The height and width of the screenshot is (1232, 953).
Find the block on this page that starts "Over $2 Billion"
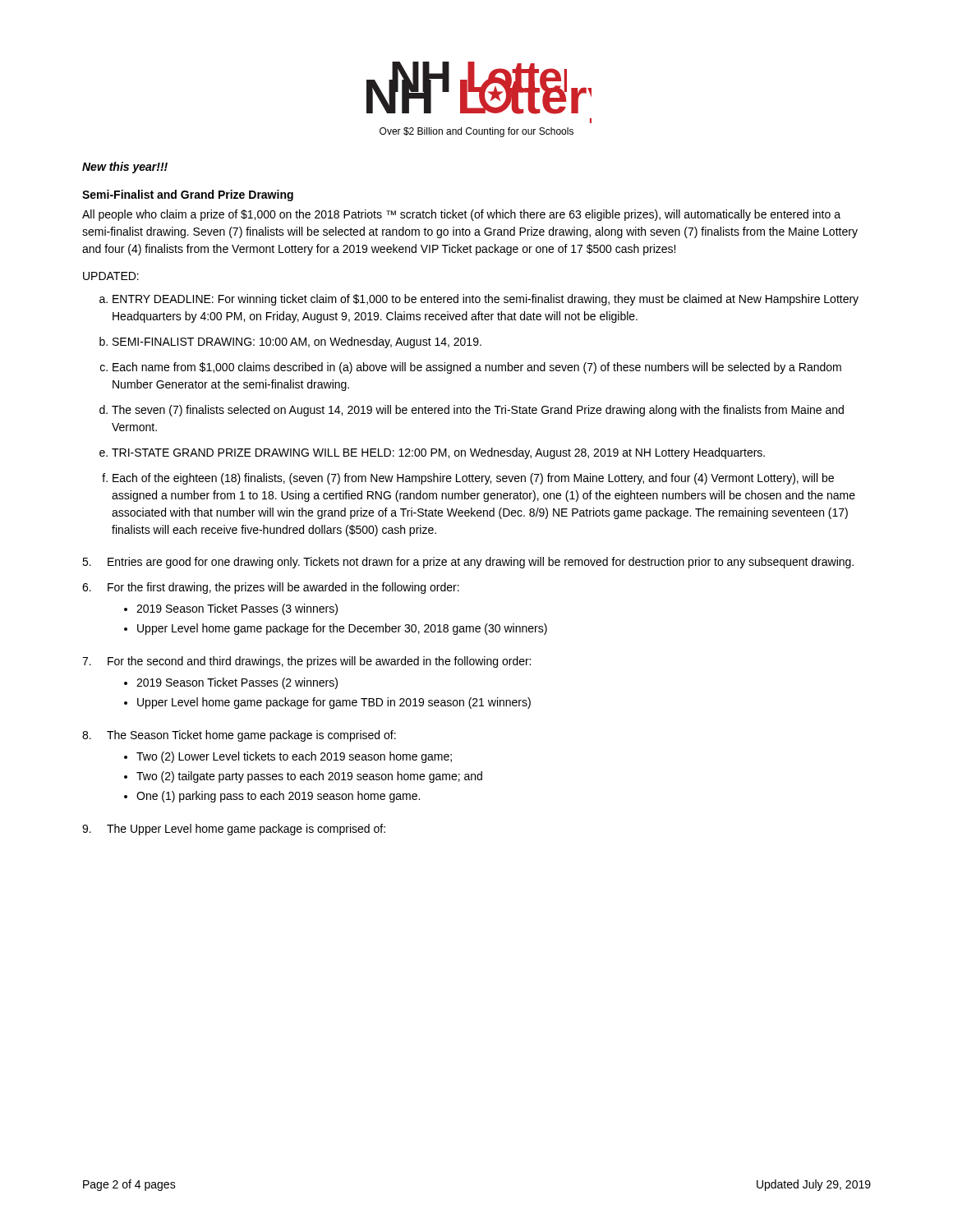pos(476,131)
